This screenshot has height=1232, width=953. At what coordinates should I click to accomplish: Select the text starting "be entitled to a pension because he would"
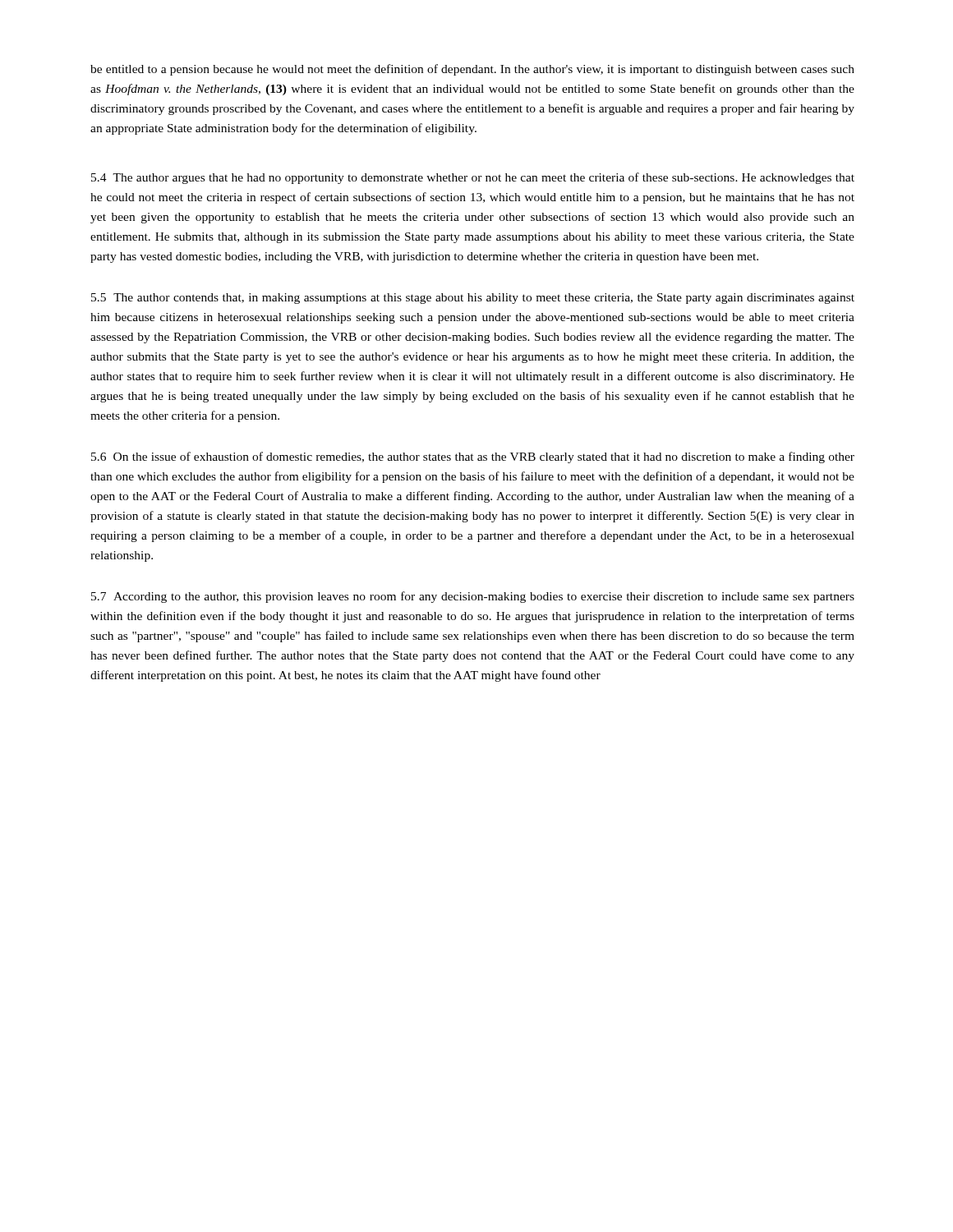[x=472, y=98]
